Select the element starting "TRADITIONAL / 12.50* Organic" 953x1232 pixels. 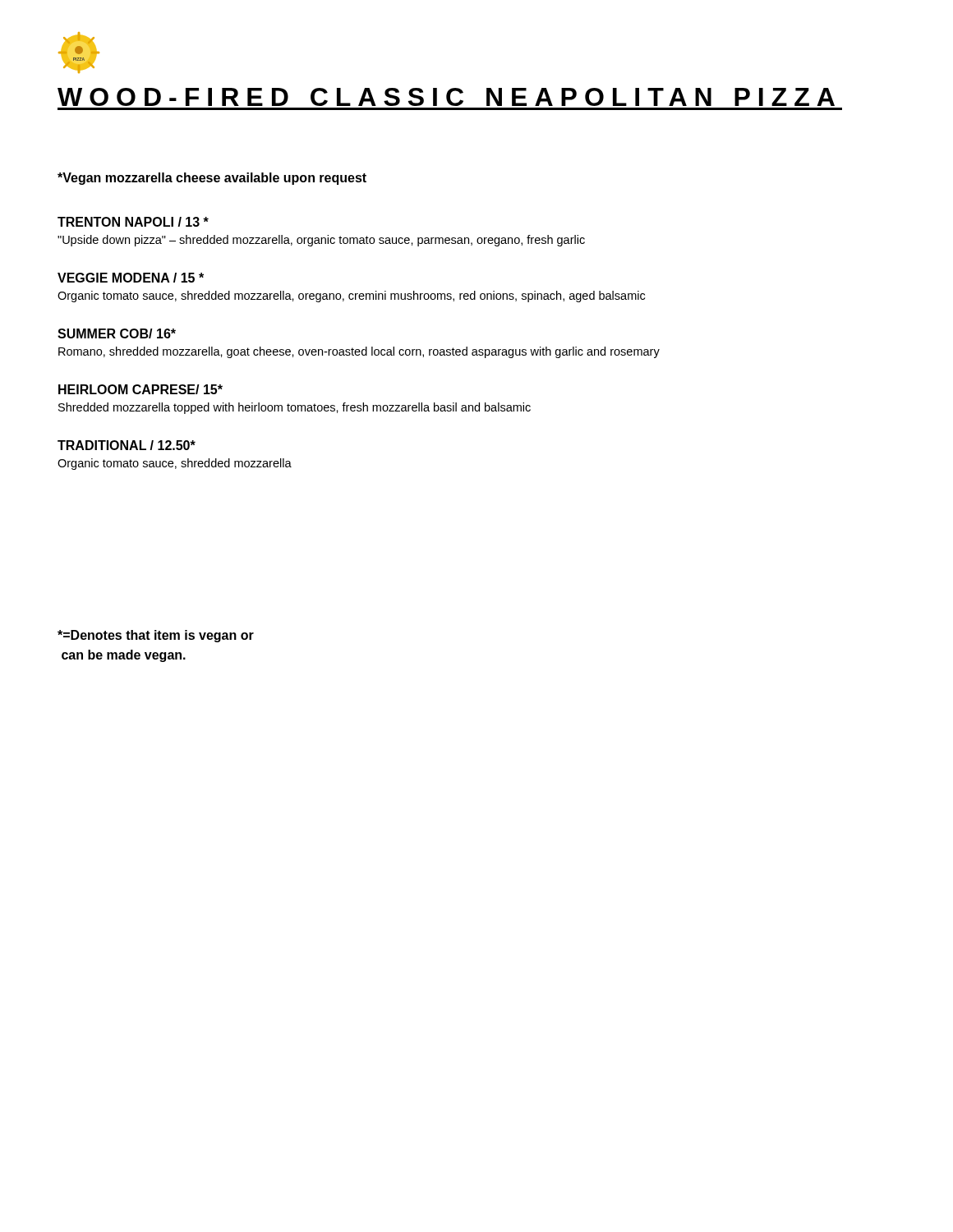127,445
